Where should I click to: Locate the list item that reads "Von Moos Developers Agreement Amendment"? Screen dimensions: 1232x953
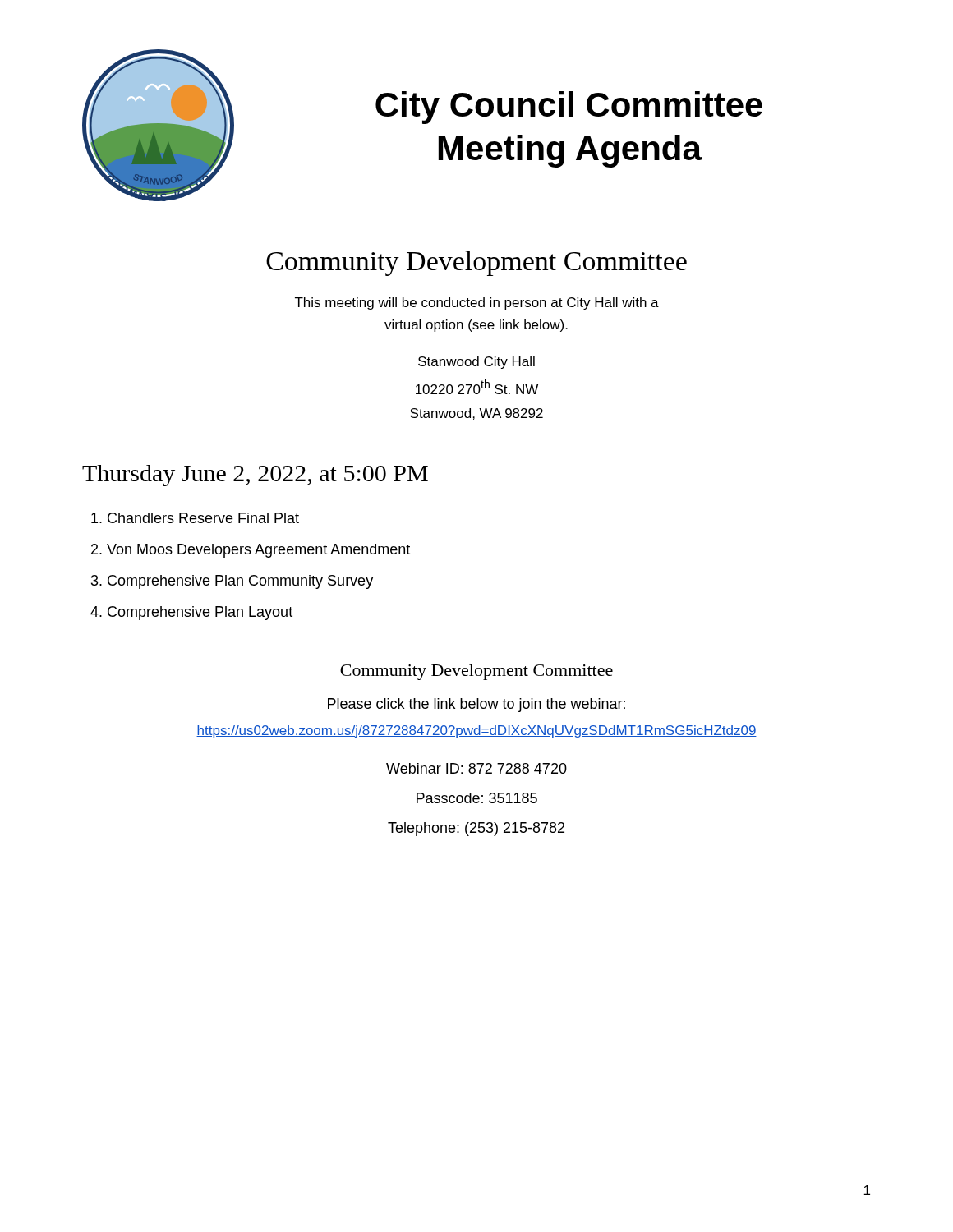coord(259,549)
